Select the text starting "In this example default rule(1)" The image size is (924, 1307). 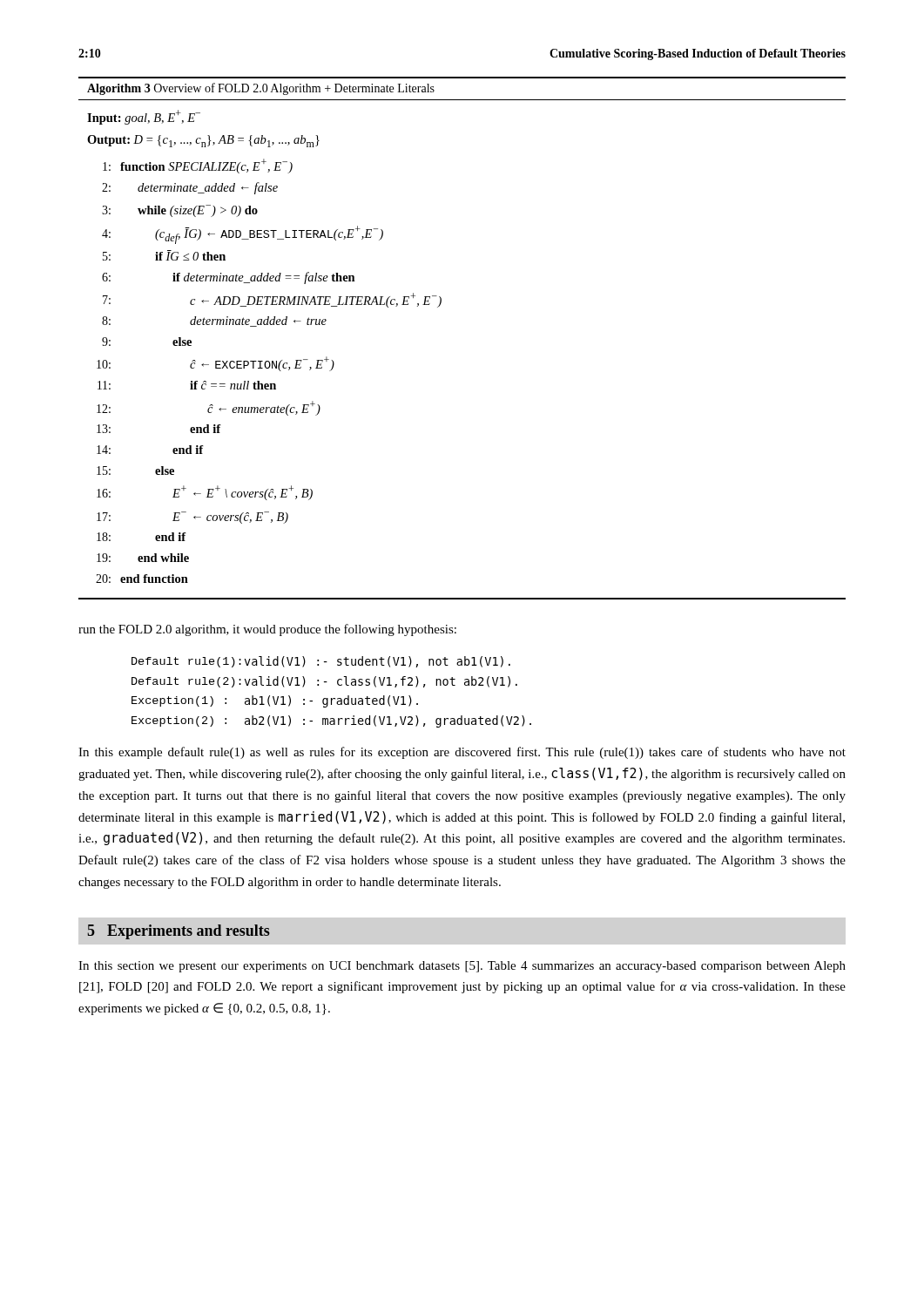462,817
